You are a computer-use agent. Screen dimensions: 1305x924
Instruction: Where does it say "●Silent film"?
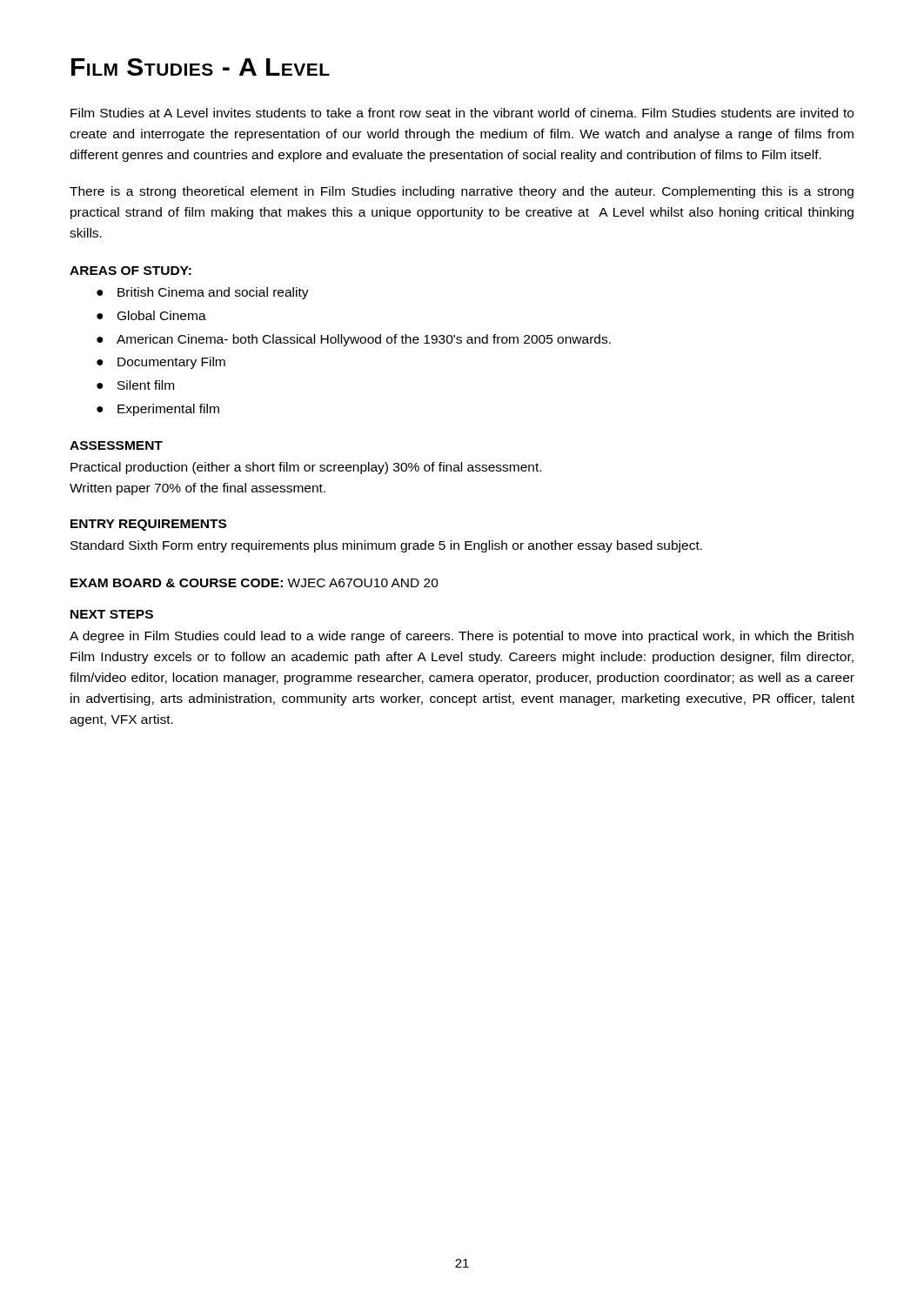pyautogui.click(x=135, y=386)
